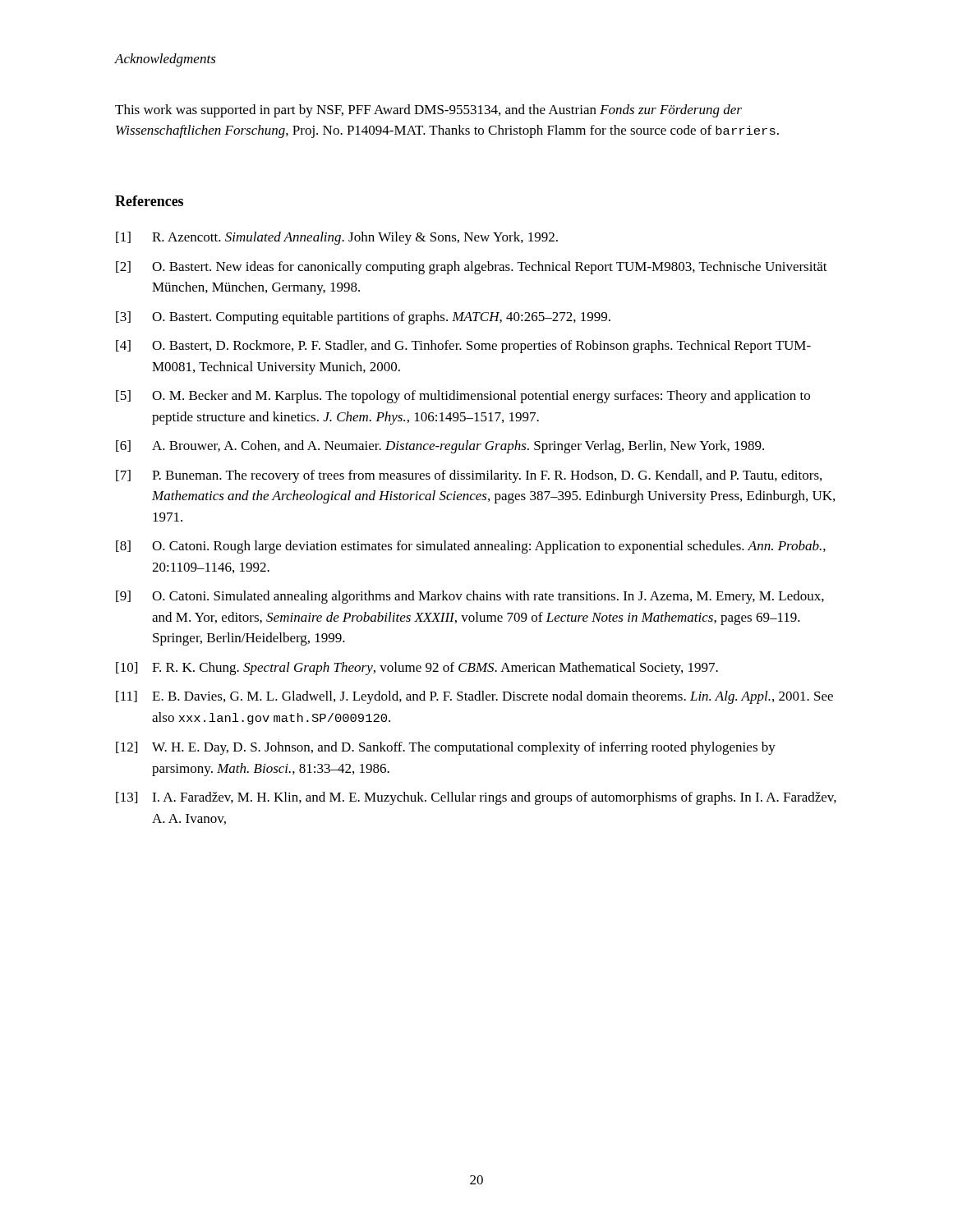
Task: Where is the passage that starts "[4] O. Bastert, D. Rockmore, P."?
Action: (476, 356)
